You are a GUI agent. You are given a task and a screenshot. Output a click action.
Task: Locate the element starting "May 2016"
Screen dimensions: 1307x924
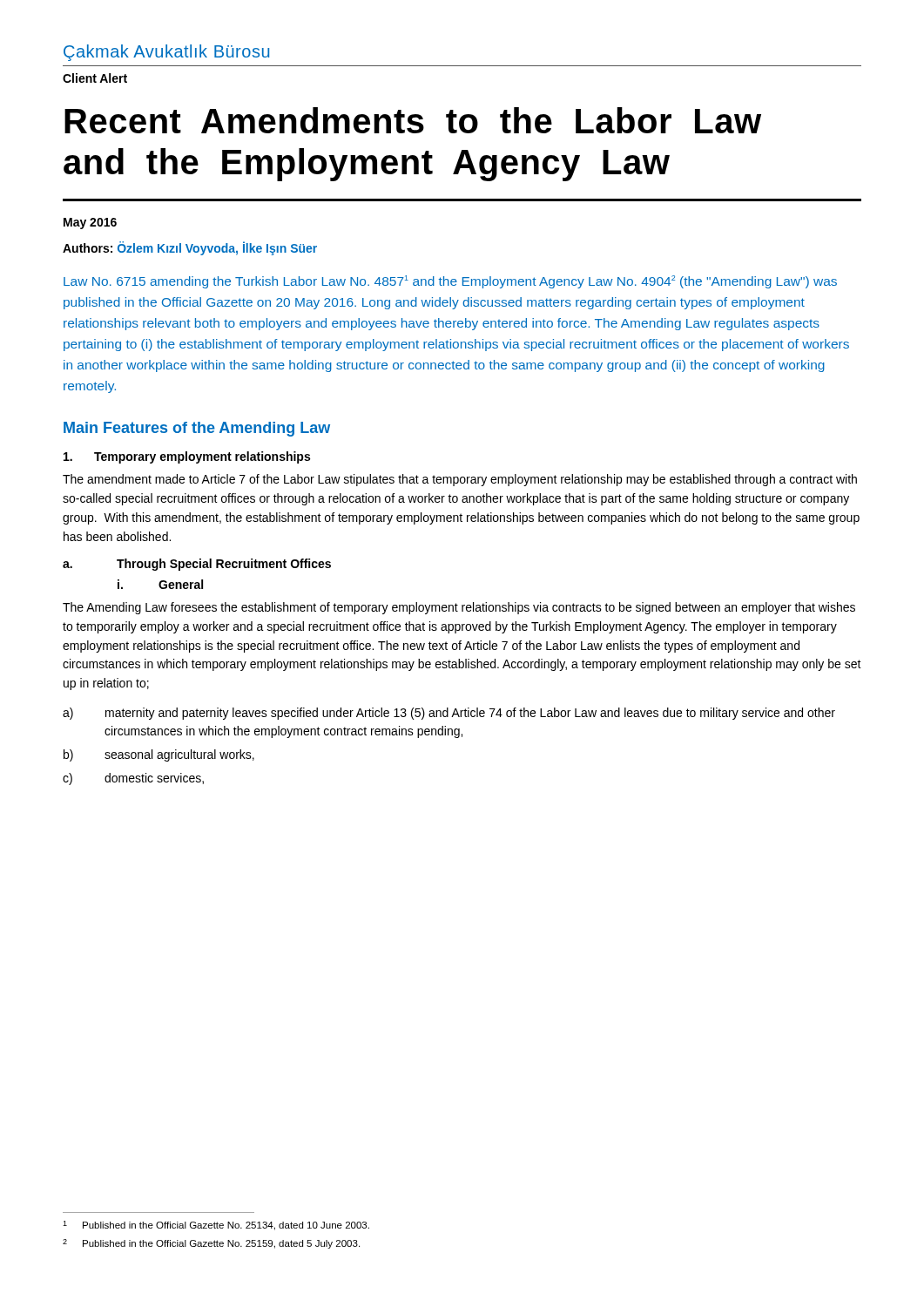coord(90,223)
